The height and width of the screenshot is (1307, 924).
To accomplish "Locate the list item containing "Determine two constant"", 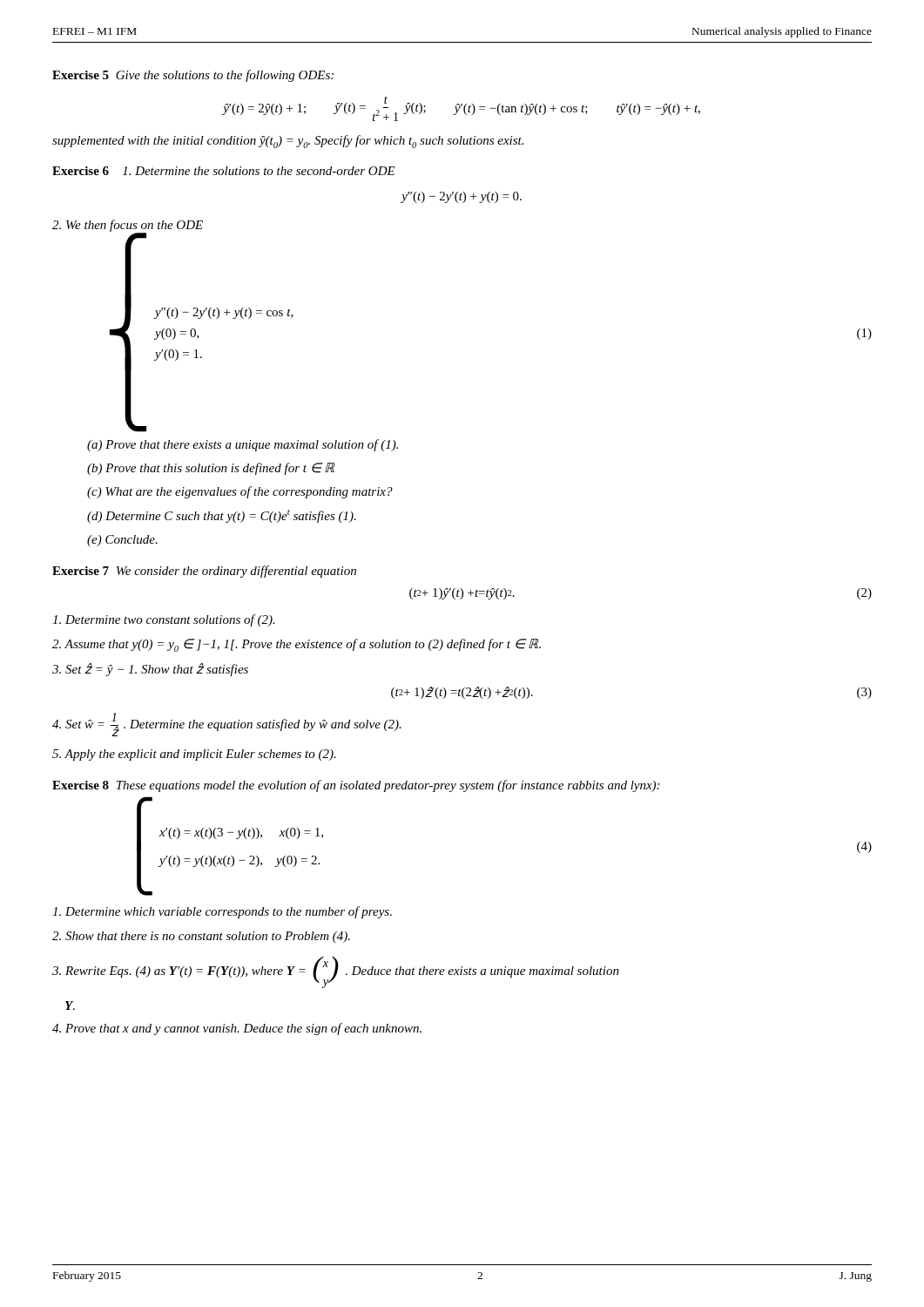I will pyautogui.click(x=164, y=619).
